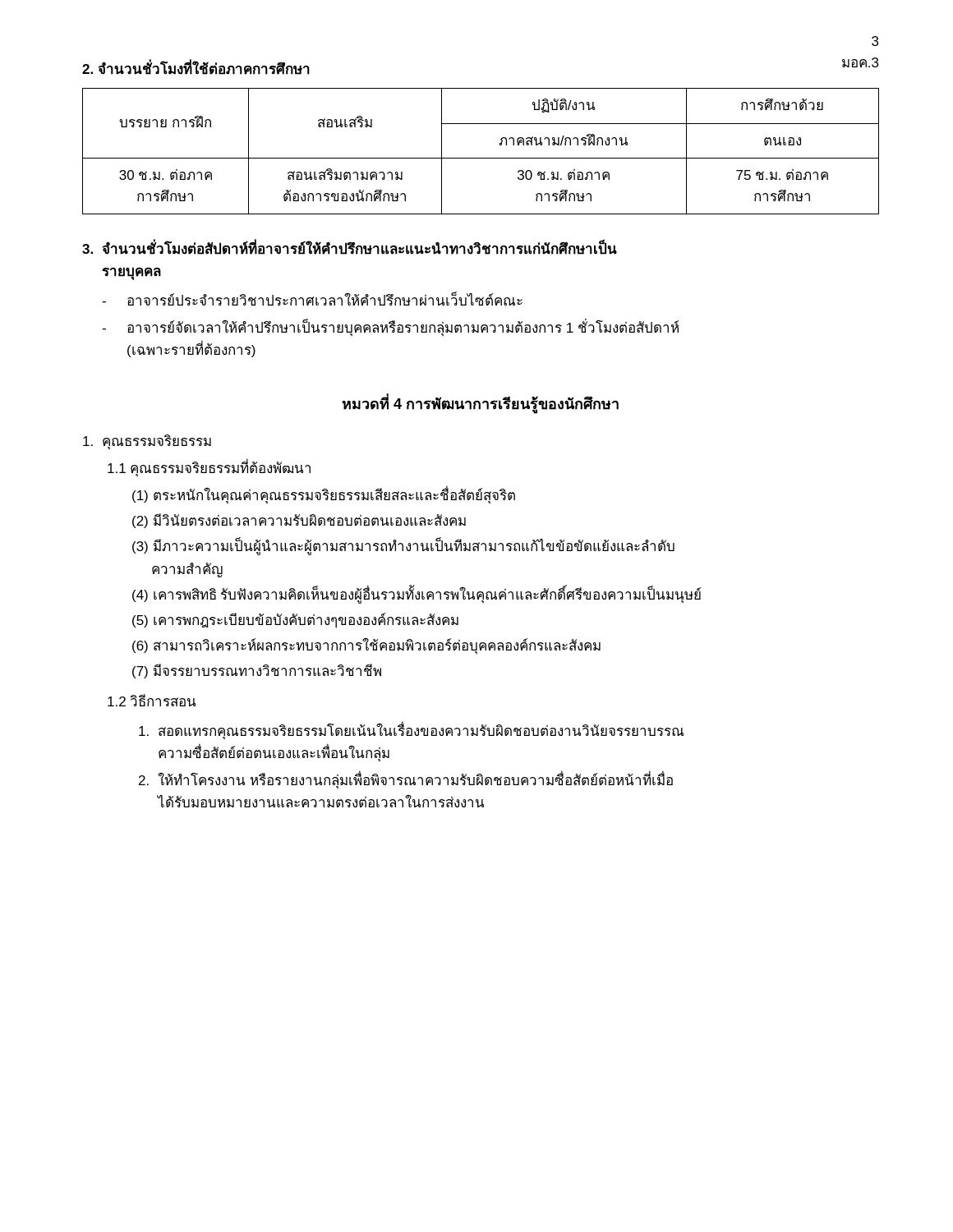
Task: Select the block starting "(5) เคารพกฎระเบียบข้อบังคับต่างๆขององค์กรและสังคม"
Action: pos(295,620)
